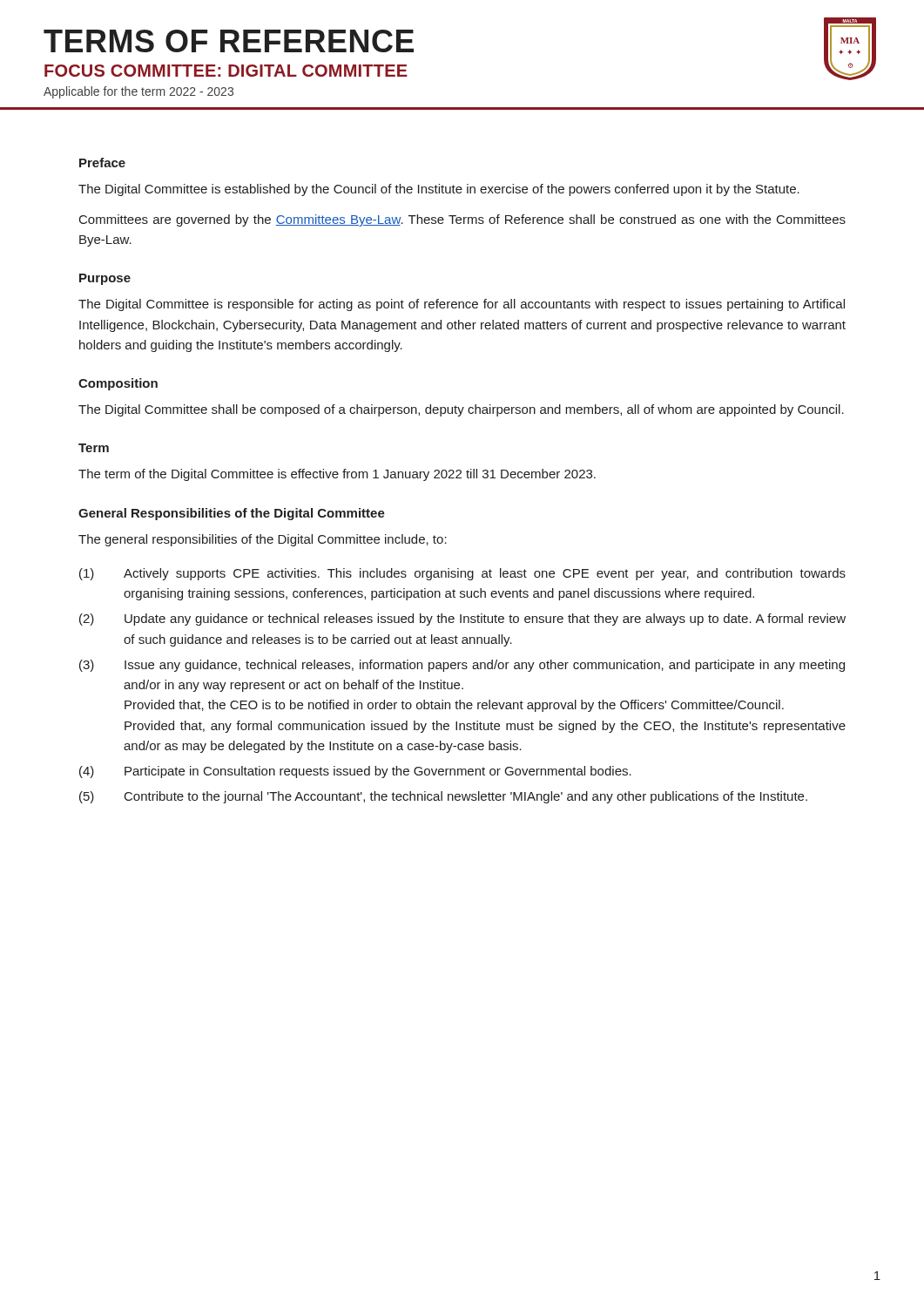Select the passage starting "(5) Contribute to the journal 'The Accountant',"
Image resolution: width=924 pixels, height=1307 pixels.
click(462, 796)
